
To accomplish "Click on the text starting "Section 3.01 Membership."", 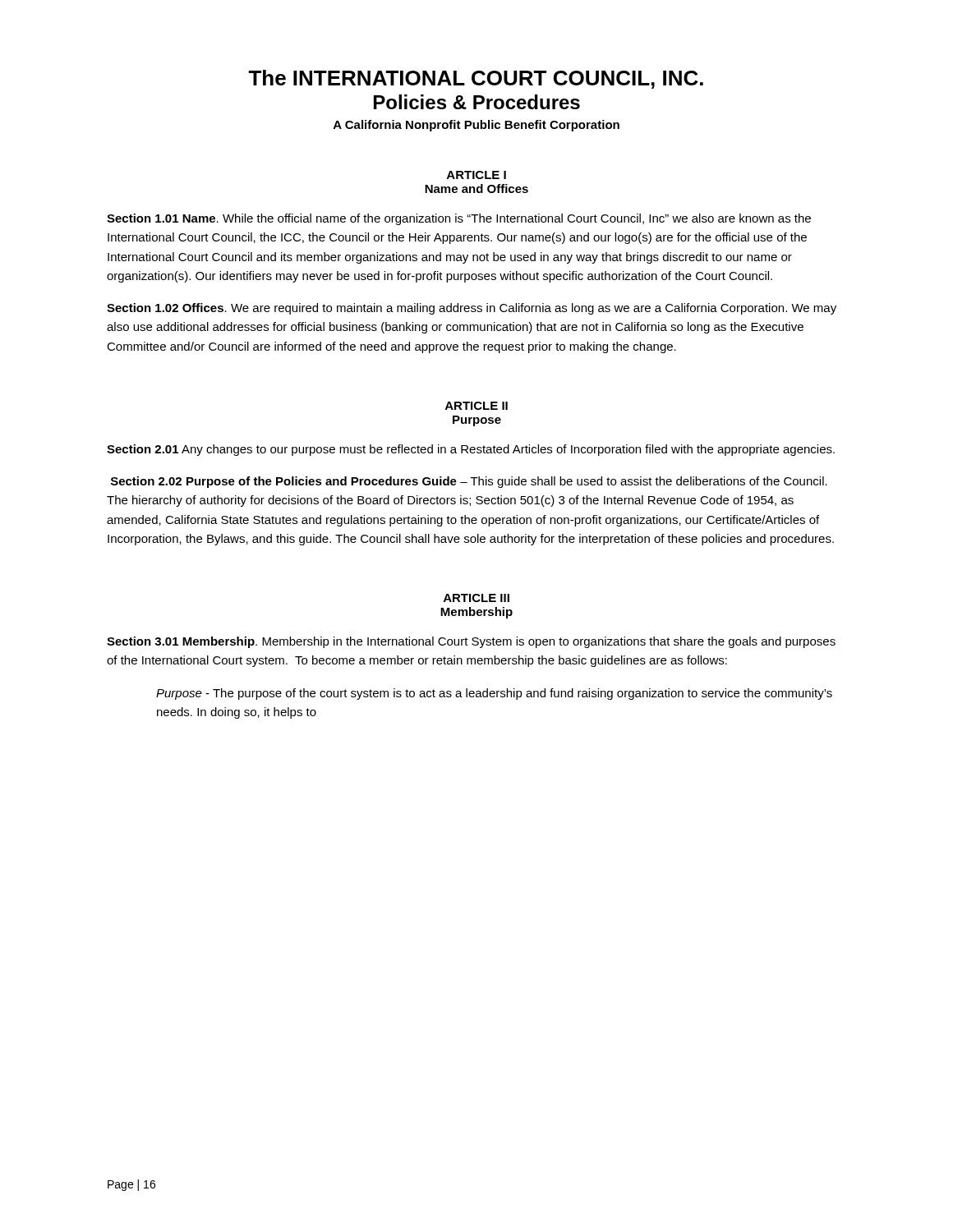I will (x=476, y=651).
